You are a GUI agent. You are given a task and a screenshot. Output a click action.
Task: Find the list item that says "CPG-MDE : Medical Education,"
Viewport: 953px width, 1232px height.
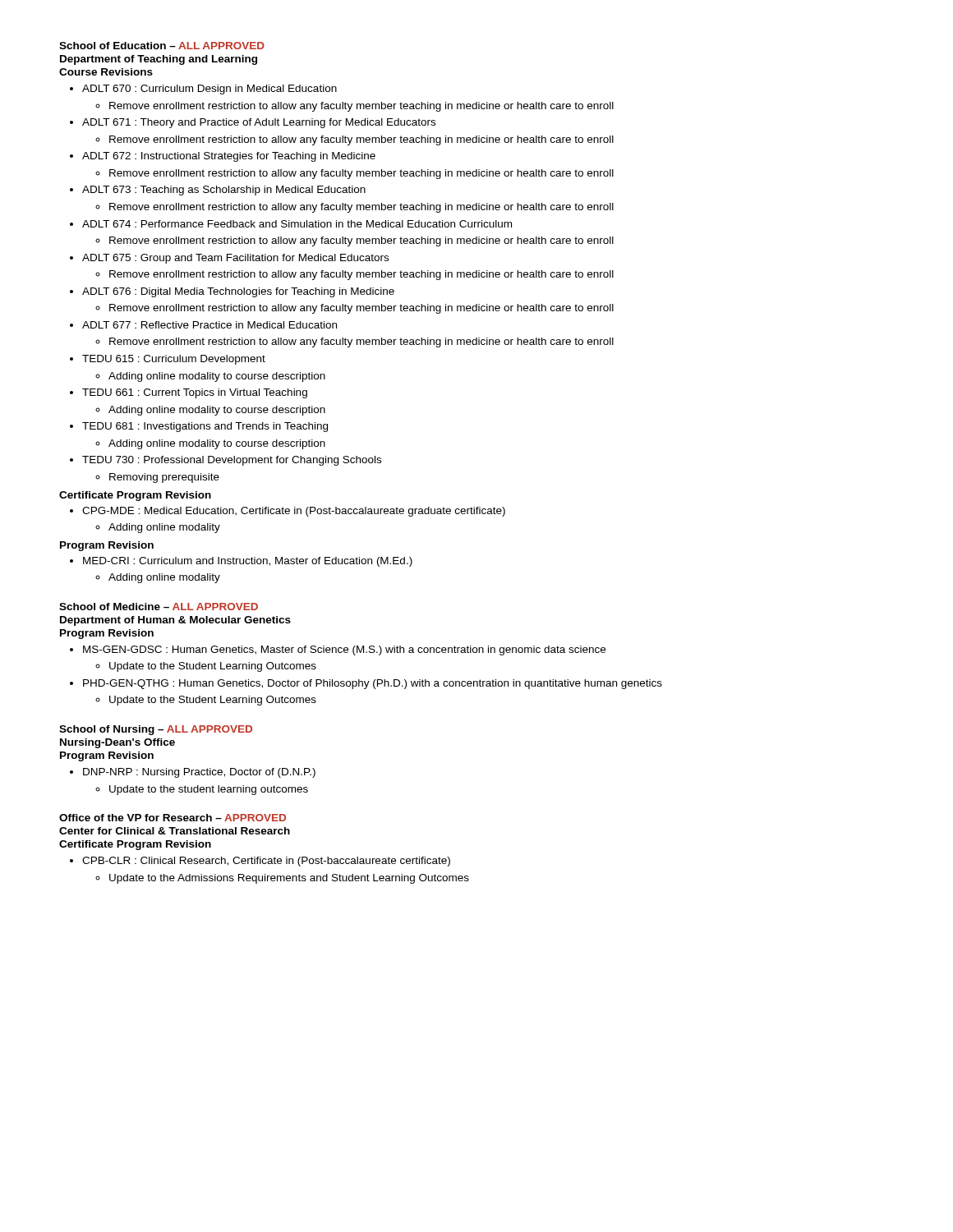point(476,519)
